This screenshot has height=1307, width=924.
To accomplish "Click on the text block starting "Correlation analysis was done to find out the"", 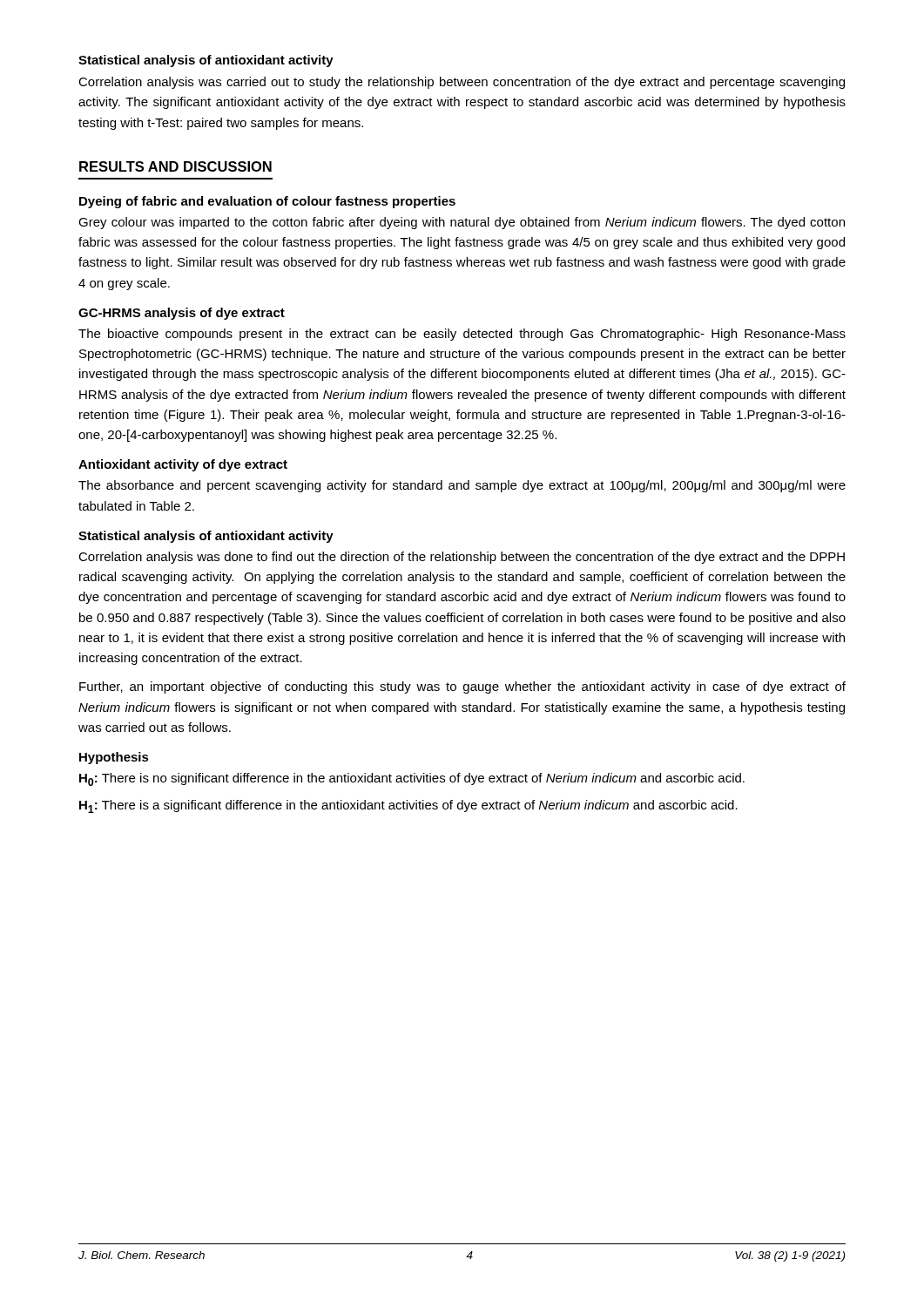I will pos(462,607).
